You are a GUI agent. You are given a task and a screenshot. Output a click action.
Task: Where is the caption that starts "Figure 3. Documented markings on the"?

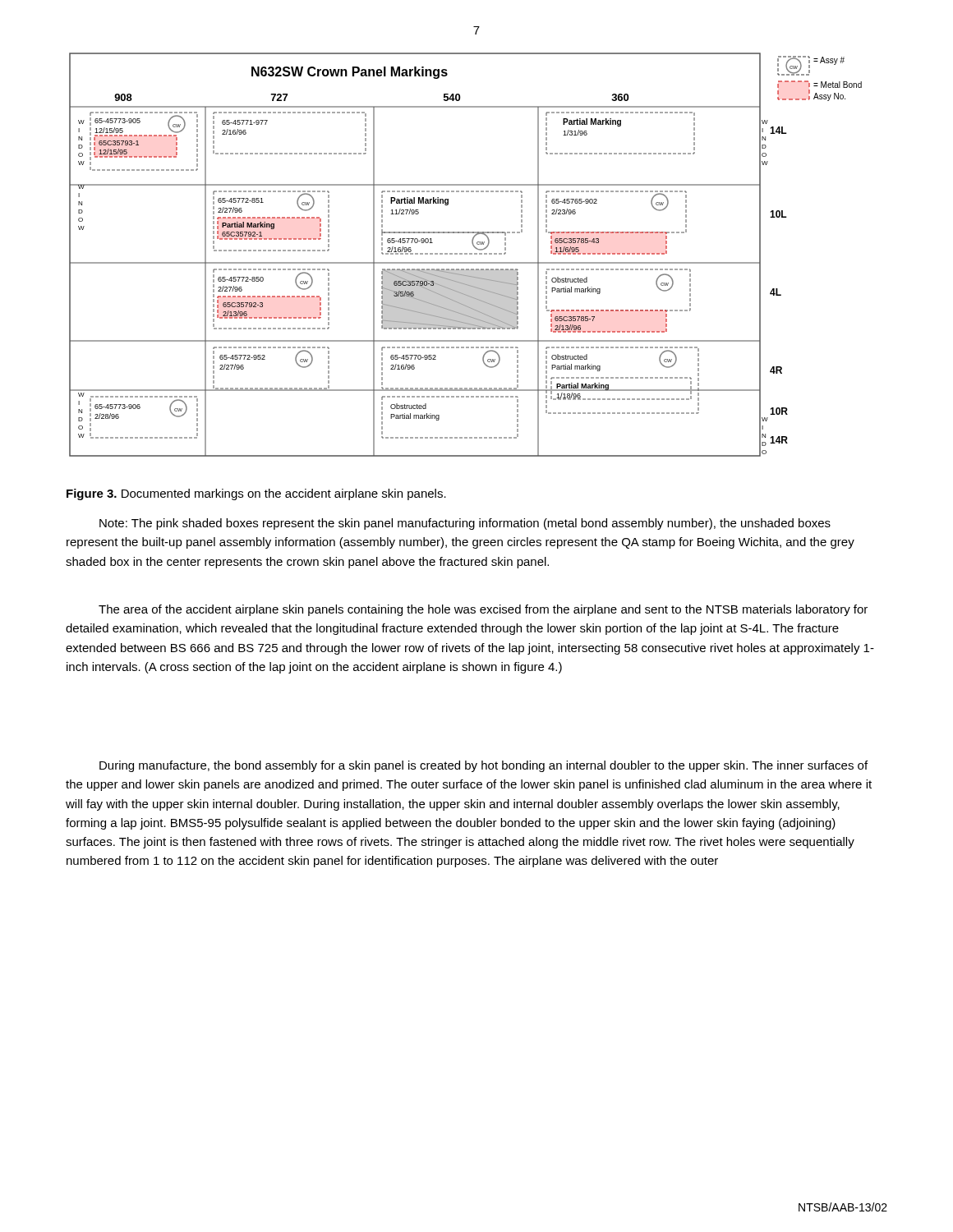(256, 493)
